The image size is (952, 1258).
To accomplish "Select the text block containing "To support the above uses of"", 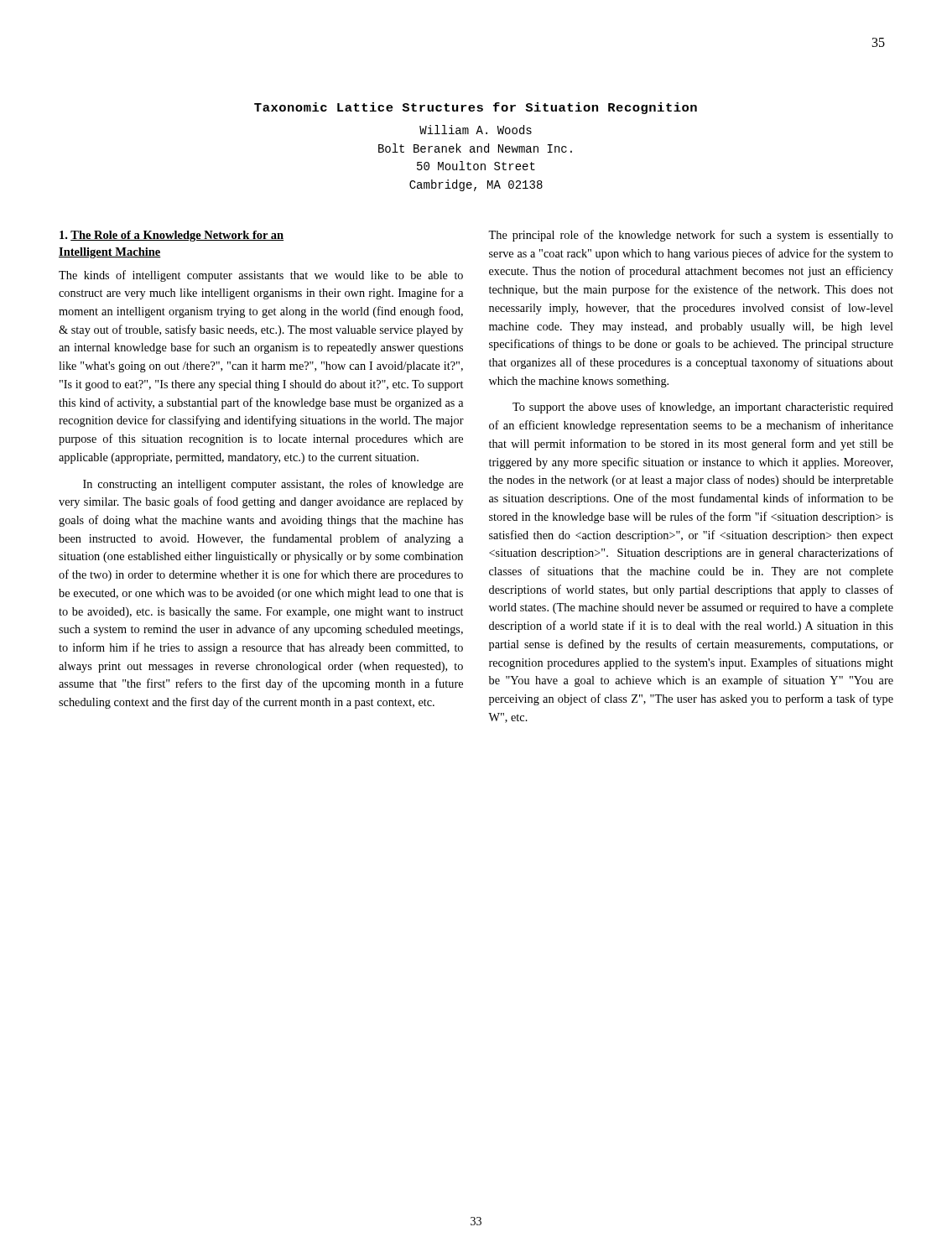I will click(691, 563).
